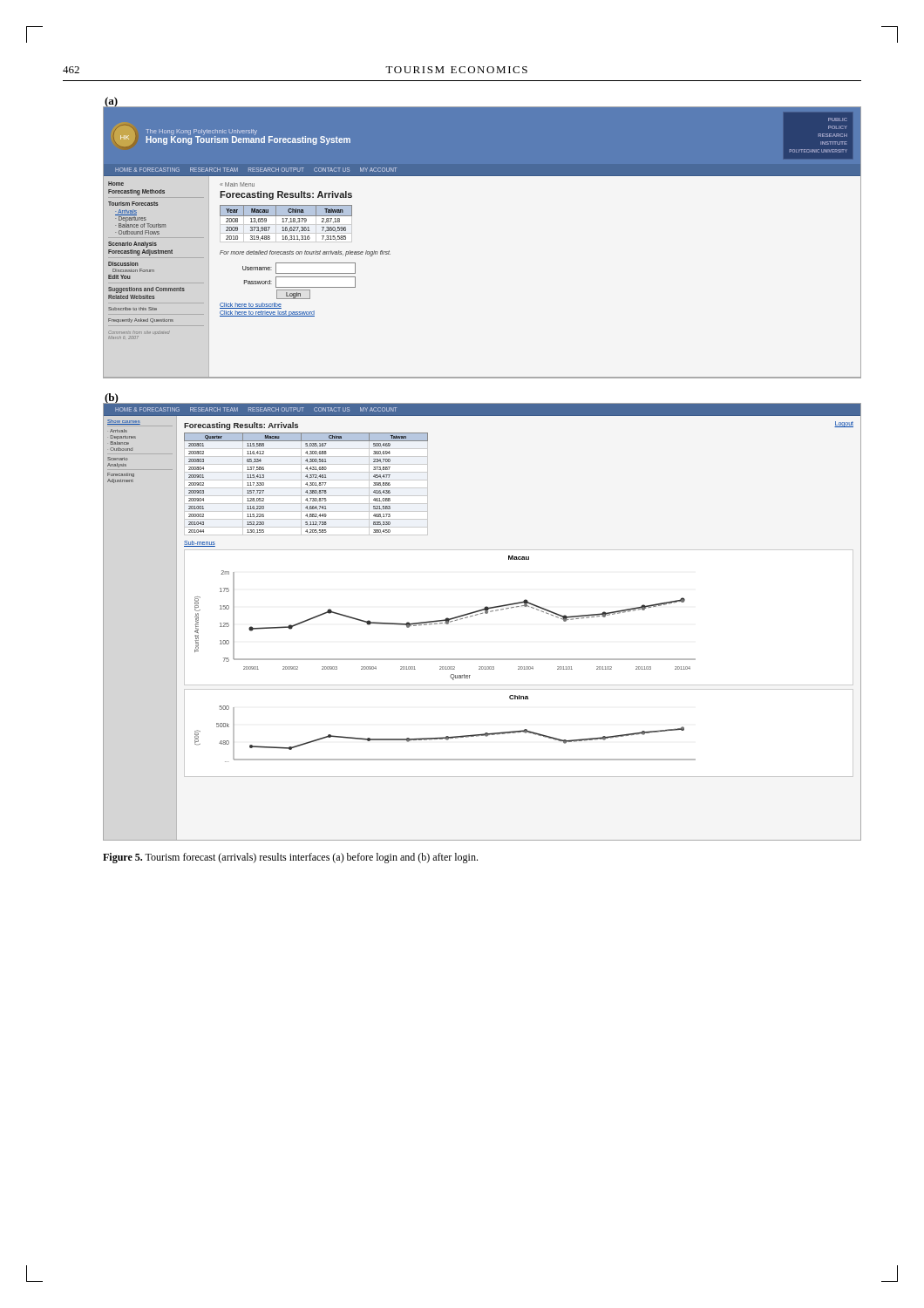
Task: Where is the caption that starts "Figure 5. Tourism forecast (arrivals) results"?
Action: 291,857
